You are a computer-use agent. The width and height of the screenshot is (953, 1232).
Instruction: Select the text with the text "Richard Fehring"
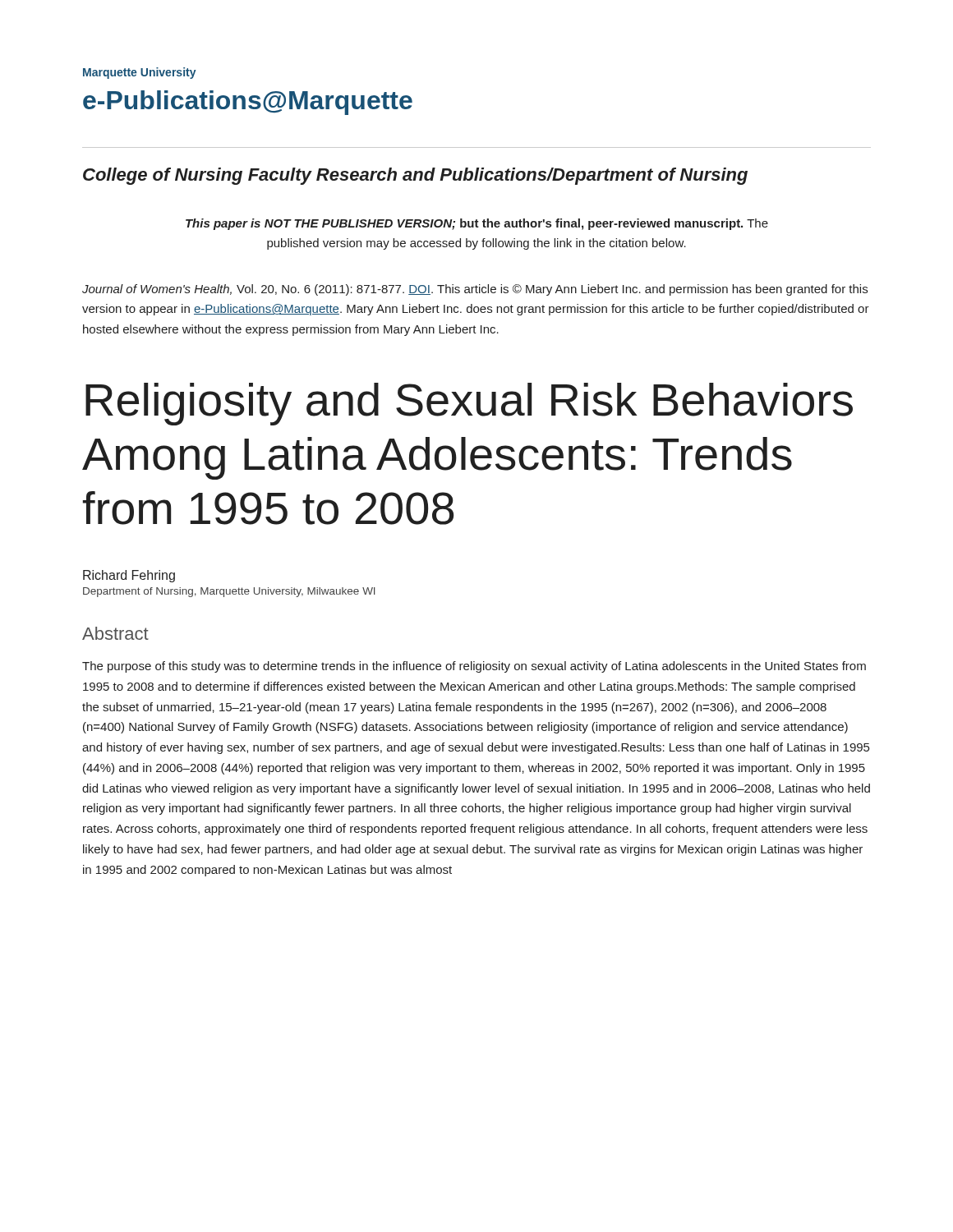point(129,575)
